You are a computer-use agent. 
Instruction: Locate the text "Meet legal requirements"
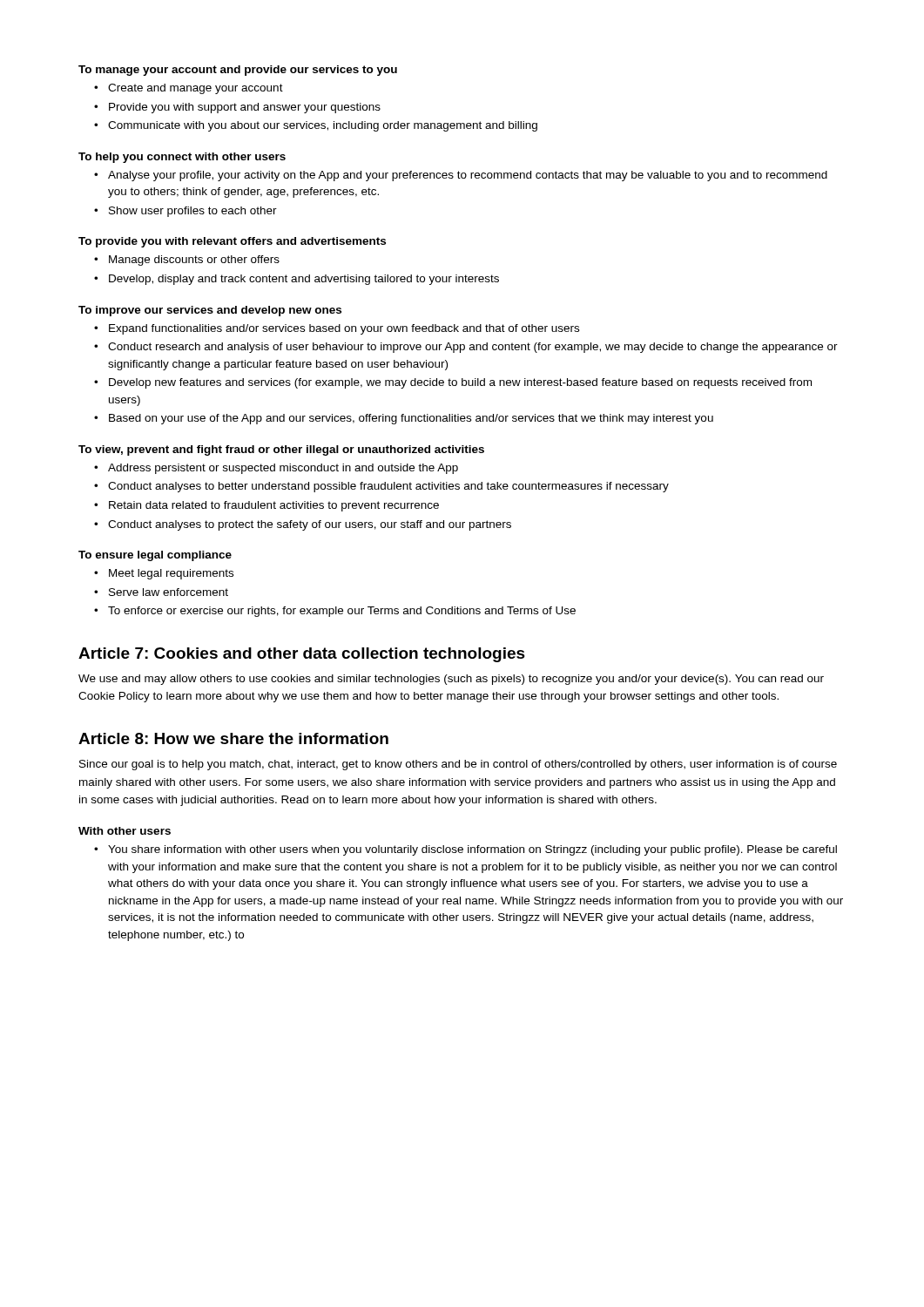164,574
